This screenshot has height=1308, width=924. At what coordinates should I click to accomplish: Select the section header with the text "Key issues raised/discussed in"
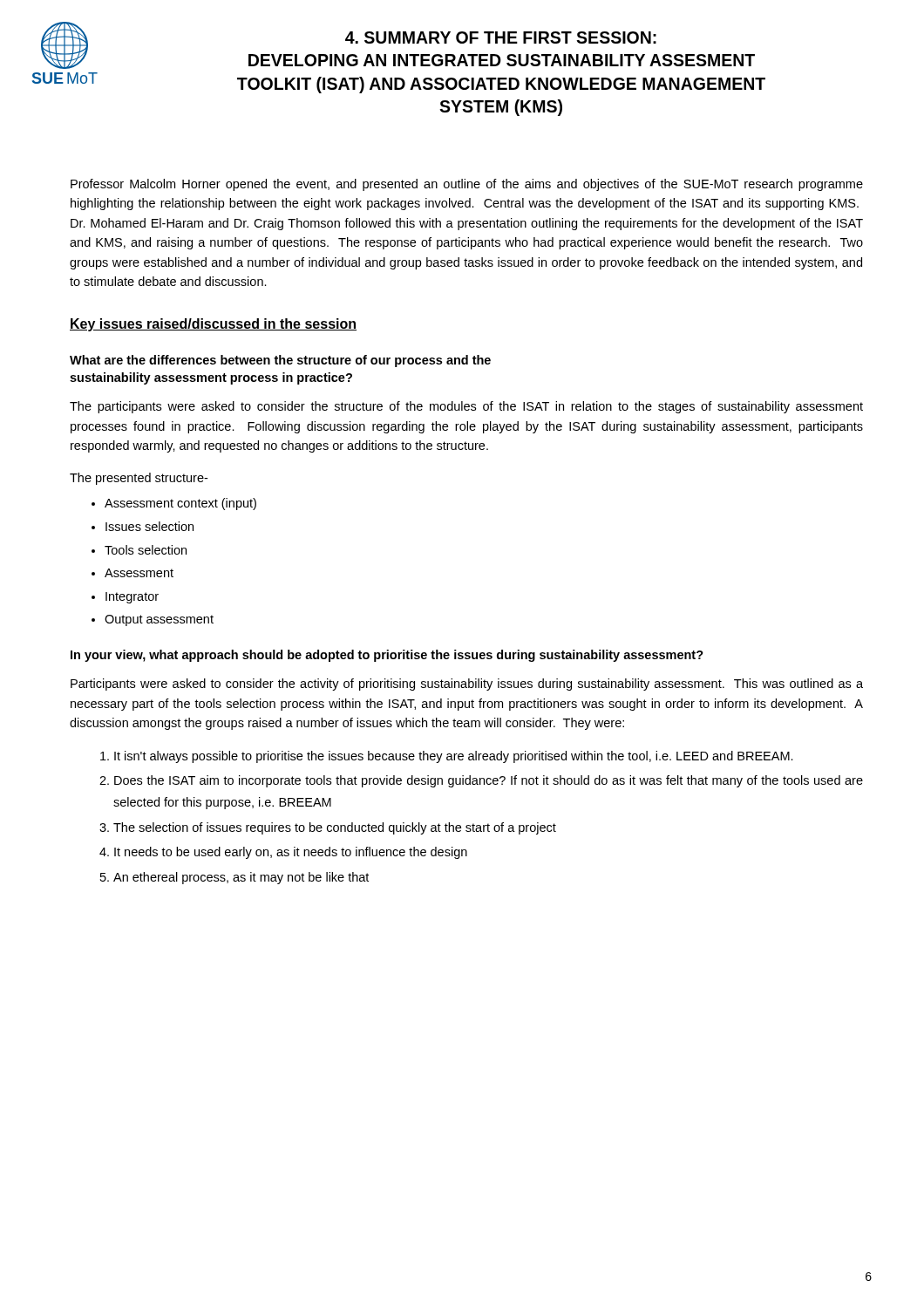[213, 324]
